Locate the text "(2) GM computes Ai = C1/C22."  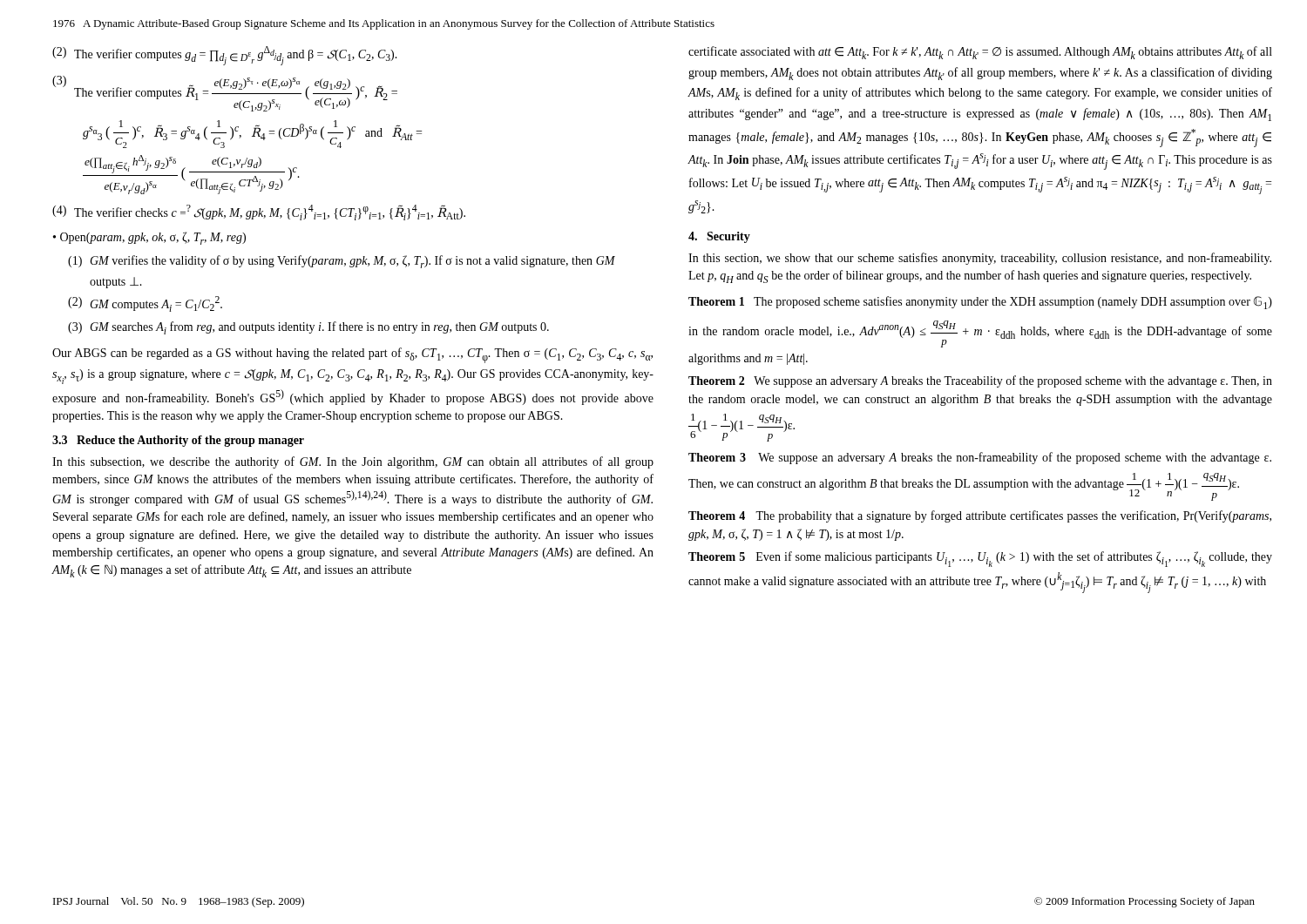tap(145, 305)
